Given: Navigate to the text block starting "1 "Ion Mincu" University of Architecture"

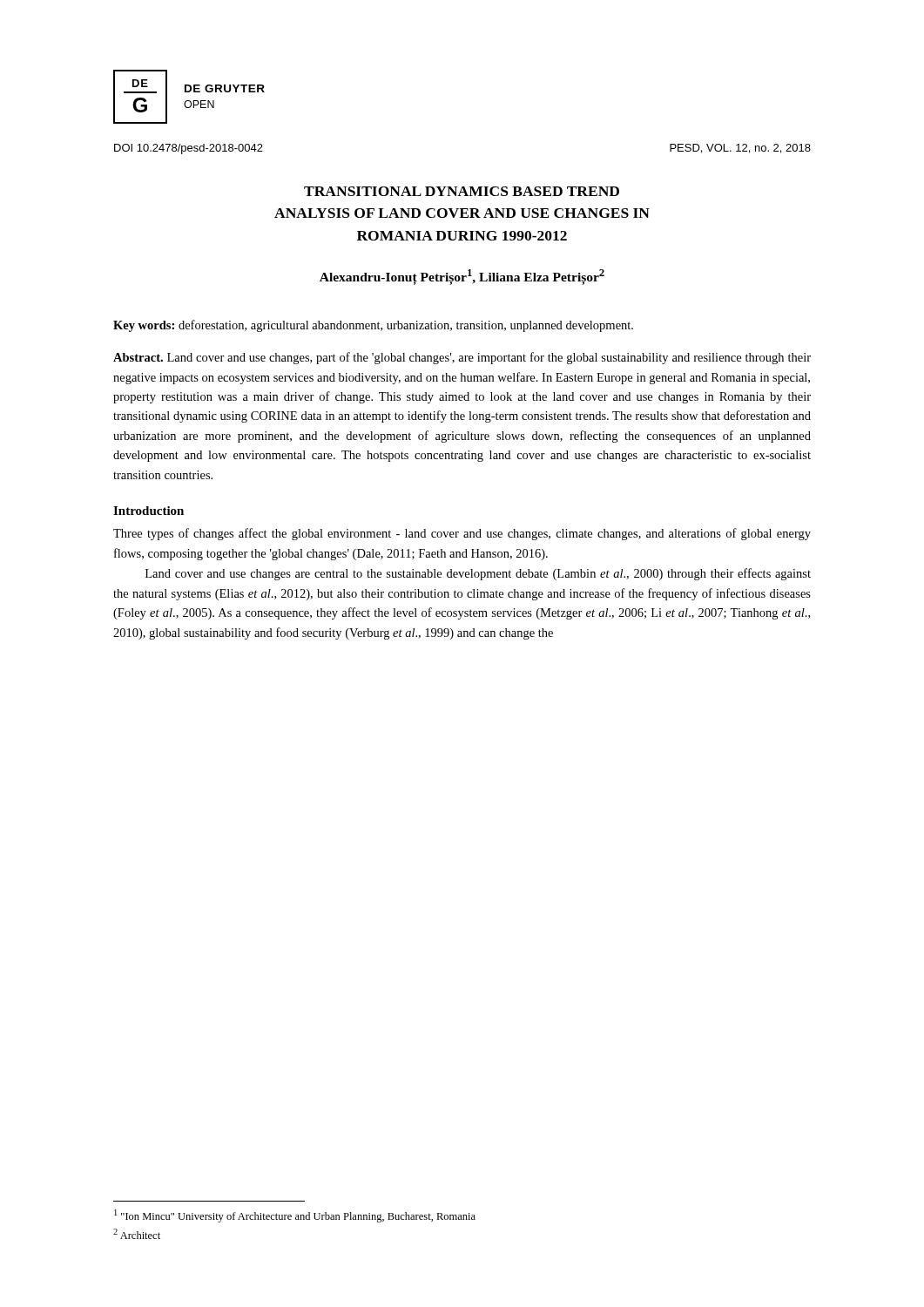Looking at the screenshot, I should coord(294,1215).
